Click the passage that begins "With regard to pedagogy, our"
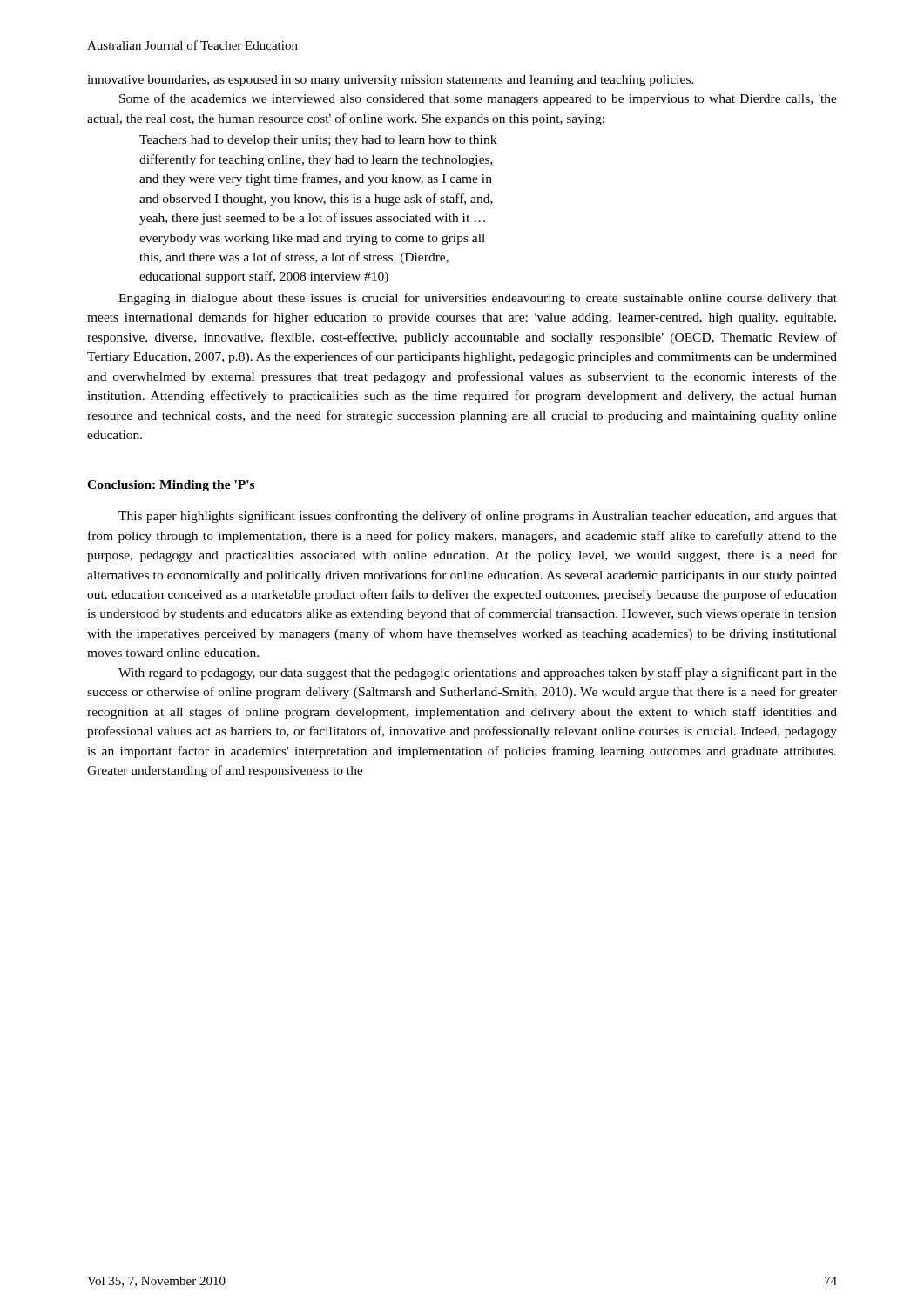The height and width of the screenshot is (1307, 924). point(462,722)
